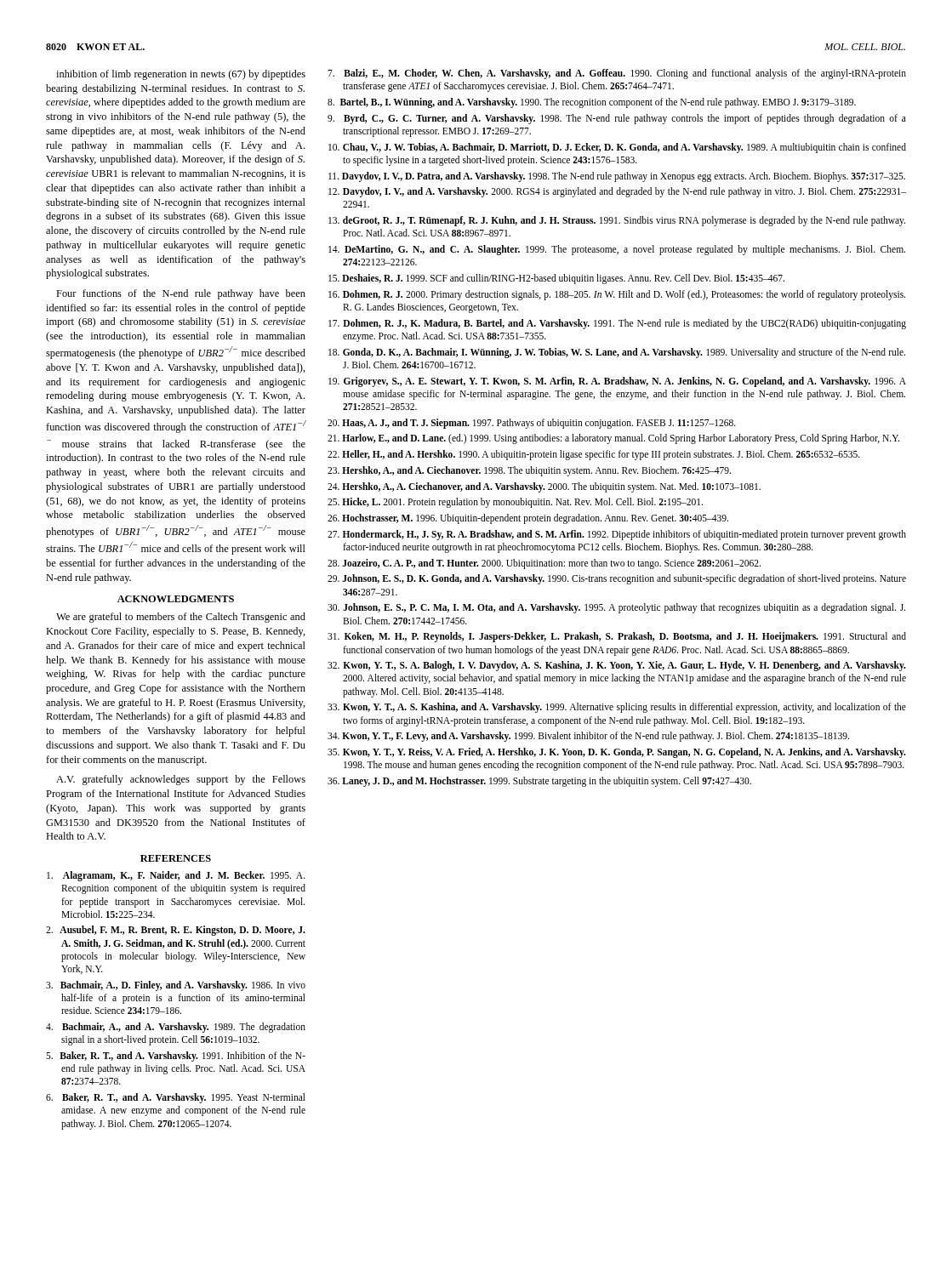Image resolution: width=952 pixels, height=1276 pixels.
Task: Select the region starting "A.V. gratefully acknowledges support"
Action: 176,808
